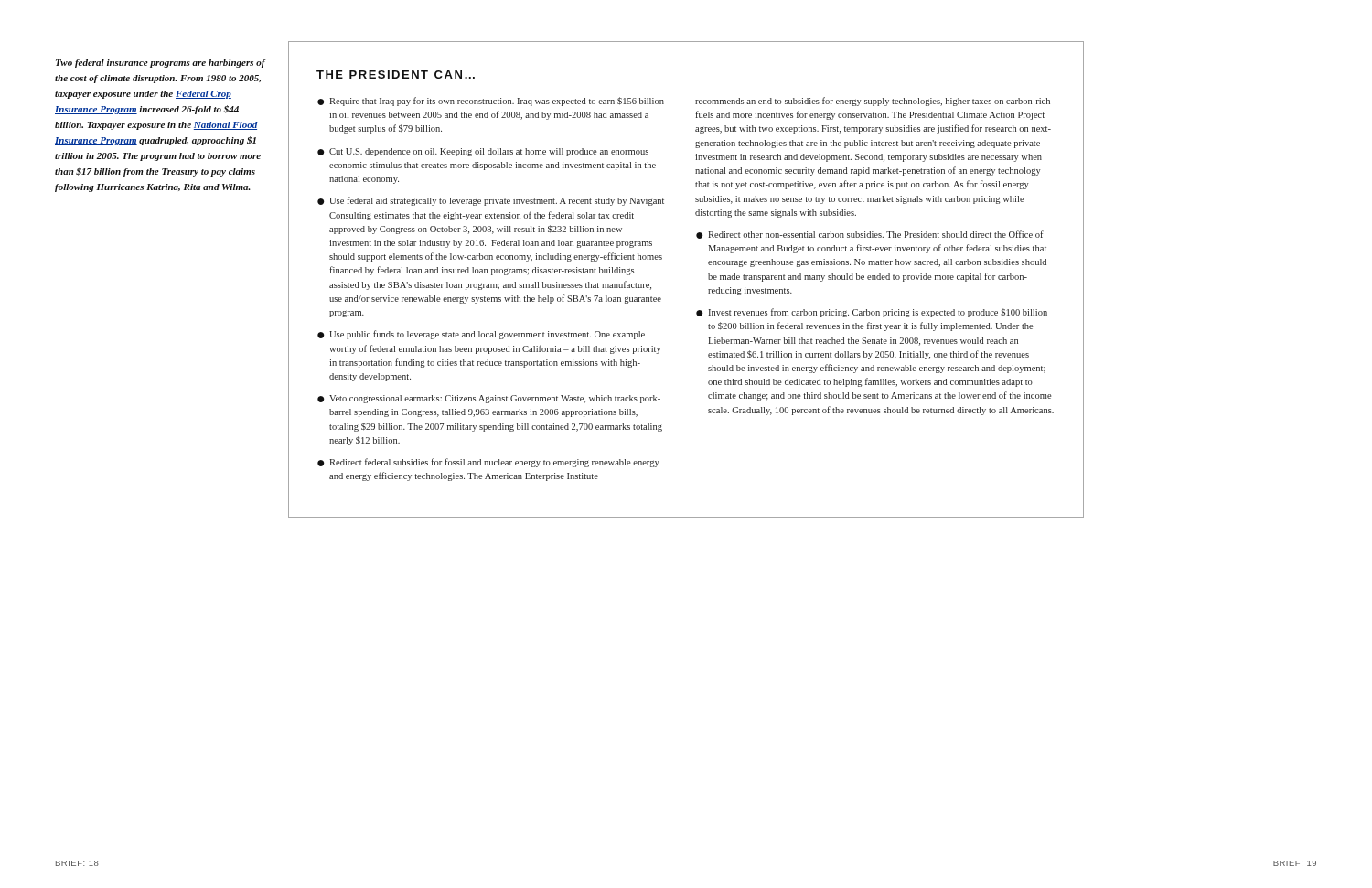Viewport: 1372px width, 888px height.
Task: Find the list item containing "● Cut U.S. dependence on oil."
Action: 491,165
